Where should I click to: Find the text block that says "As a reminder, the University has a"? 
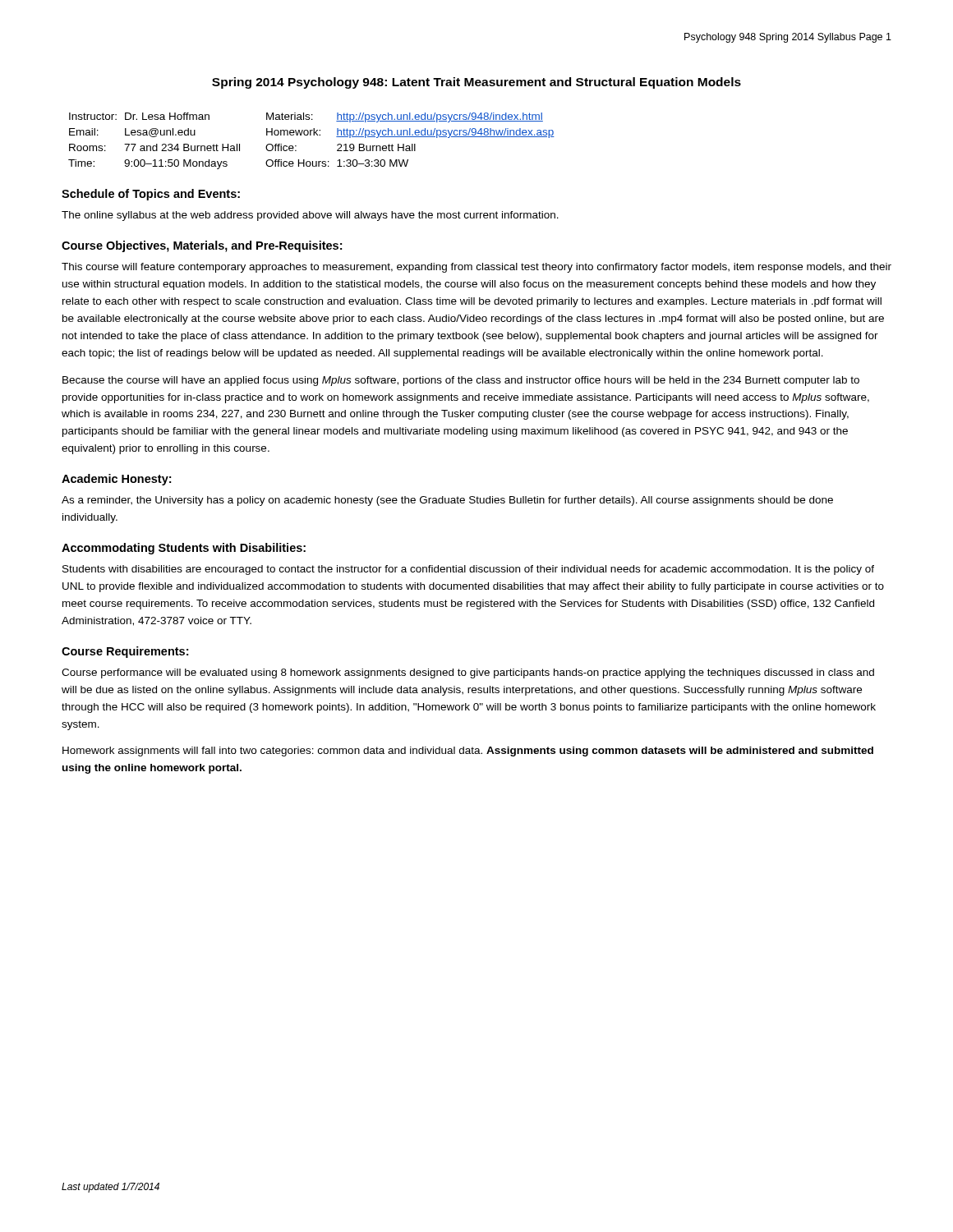click(448, 509)
